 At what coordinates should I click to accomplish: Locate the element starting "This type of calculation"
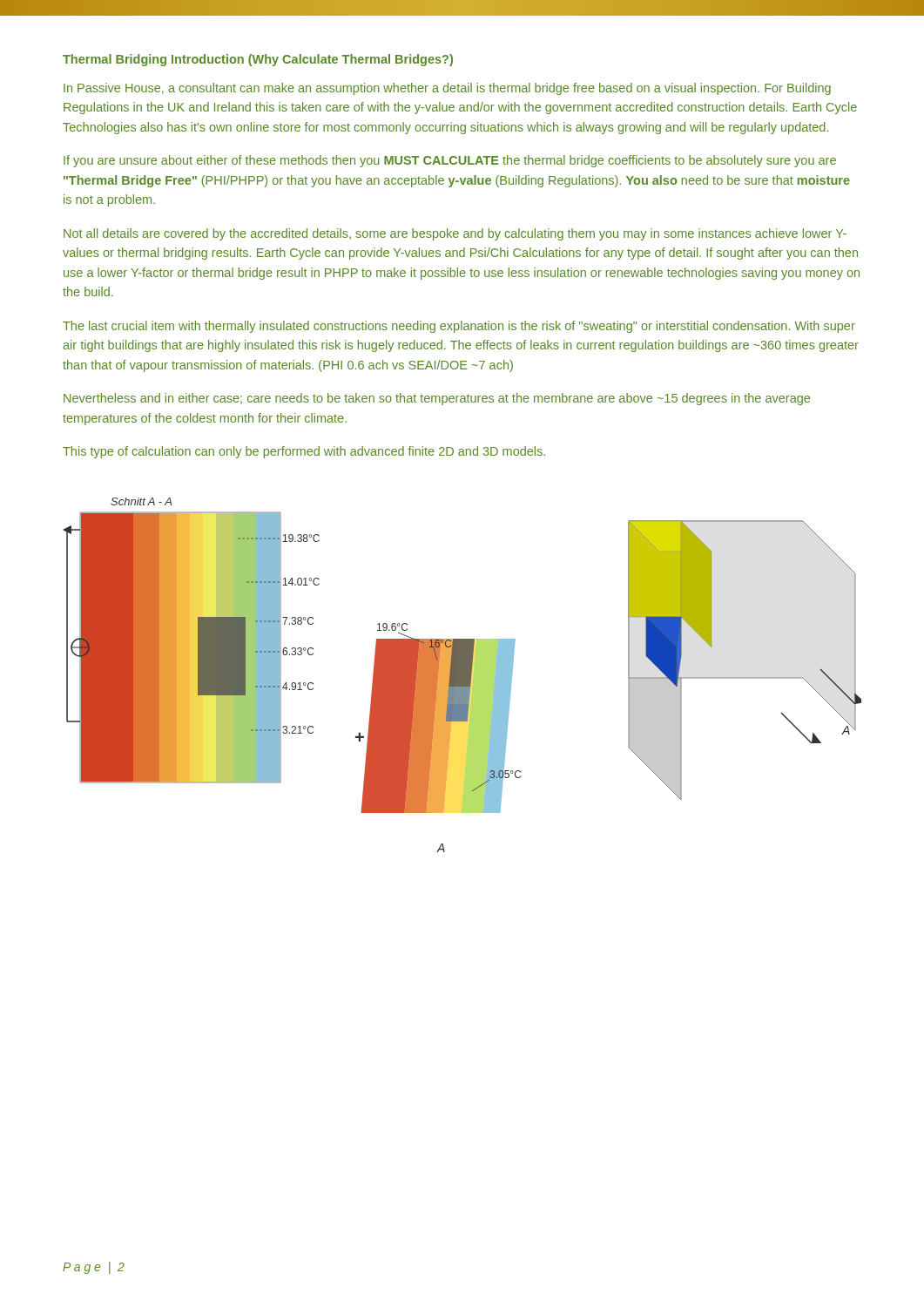click(305, 451)
